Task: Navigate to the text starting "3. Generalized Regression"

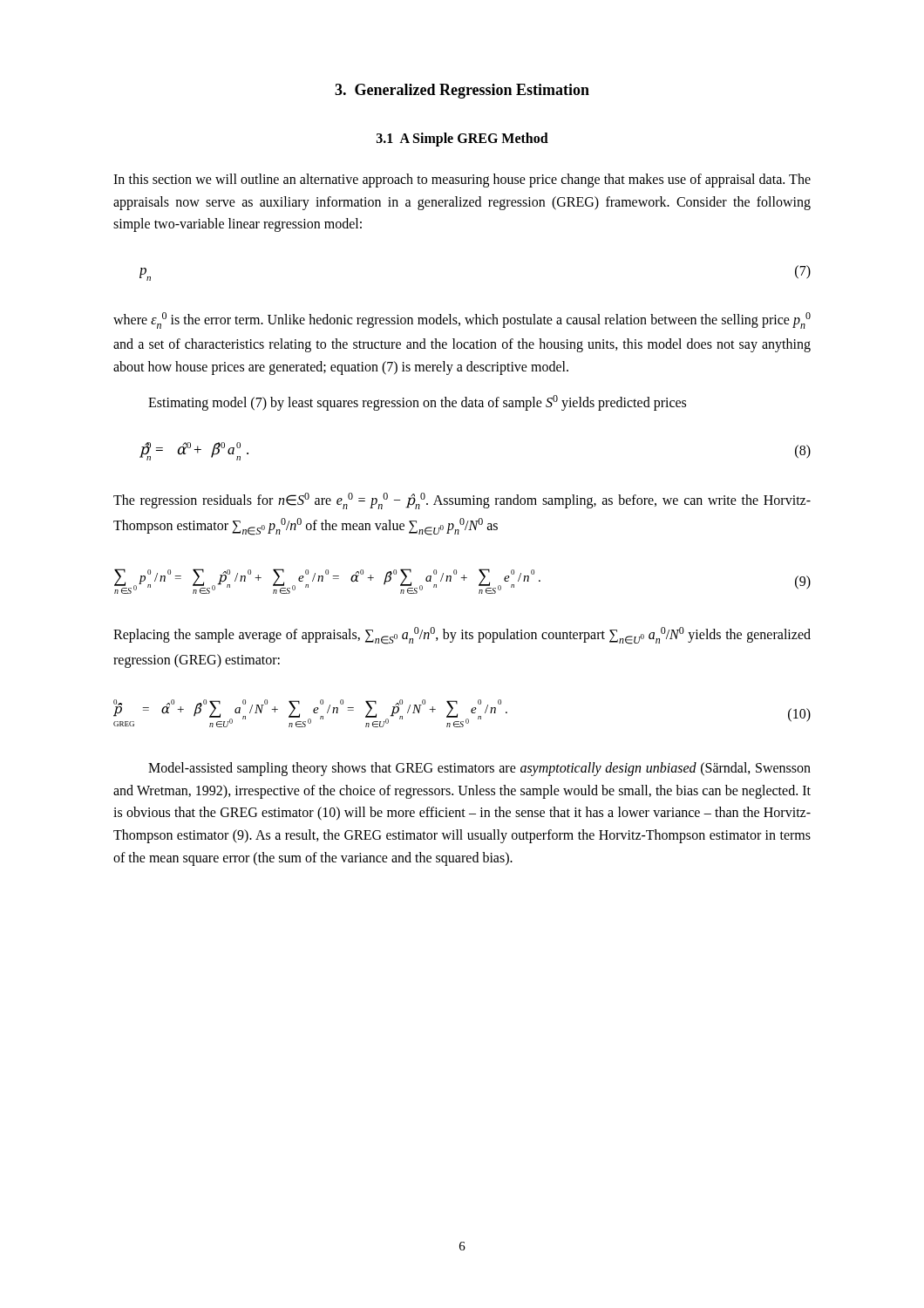Action: (x=462, y=90)
